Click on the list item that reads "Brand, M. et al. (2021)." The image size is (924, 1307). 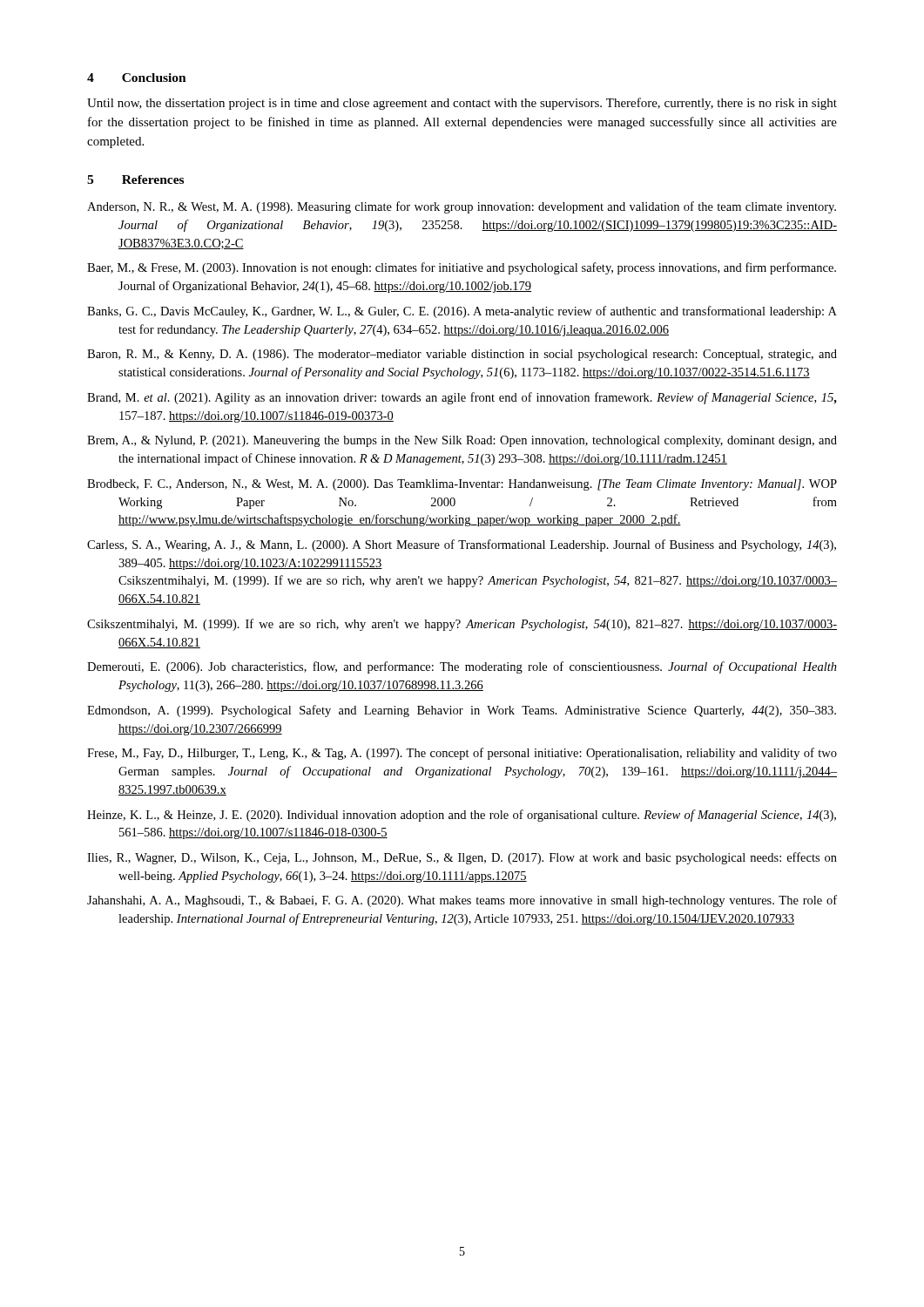coord(462,406)
